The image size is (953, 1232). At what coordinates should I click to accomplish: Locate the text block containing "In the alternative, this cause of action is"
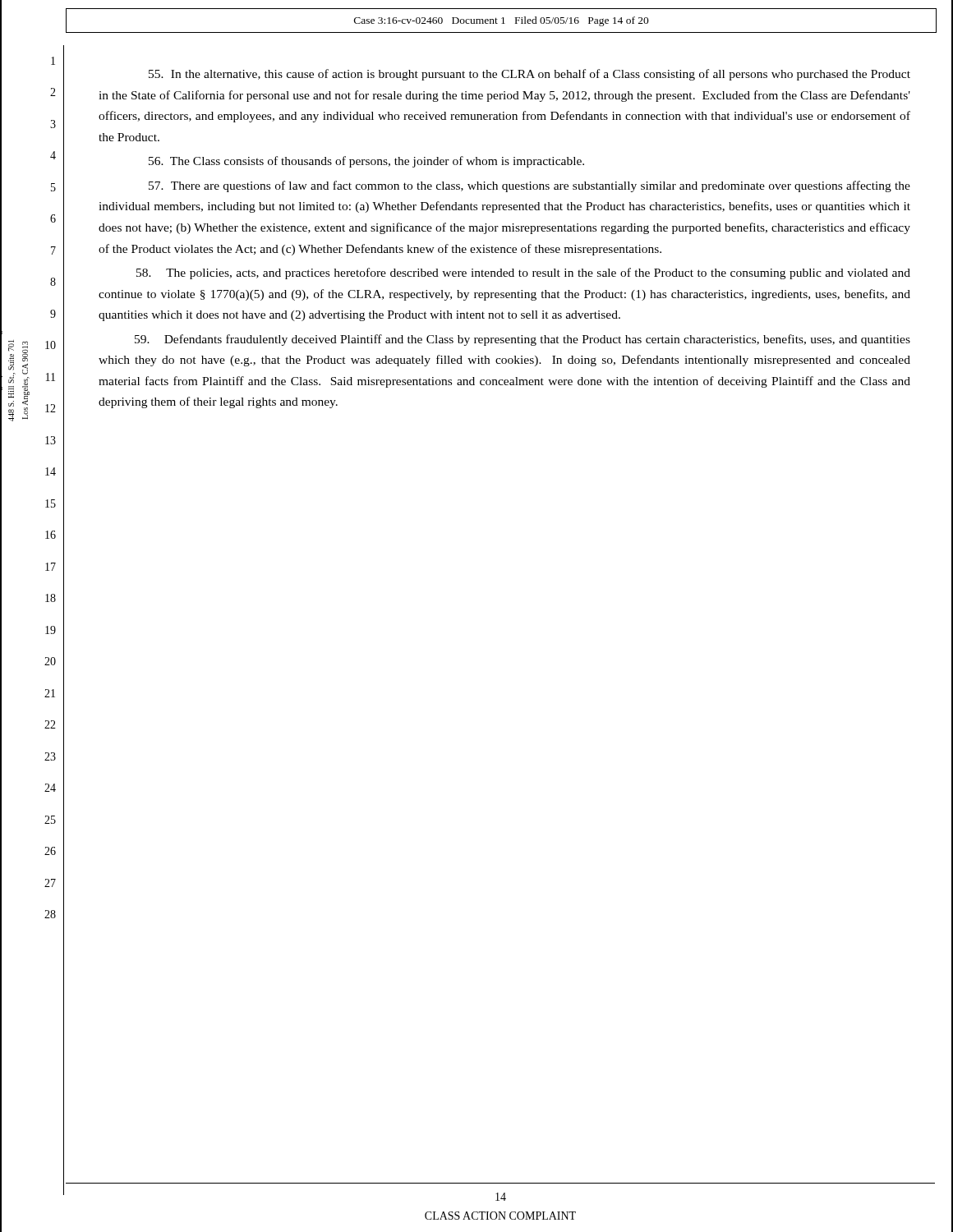[x=504, y=105]
